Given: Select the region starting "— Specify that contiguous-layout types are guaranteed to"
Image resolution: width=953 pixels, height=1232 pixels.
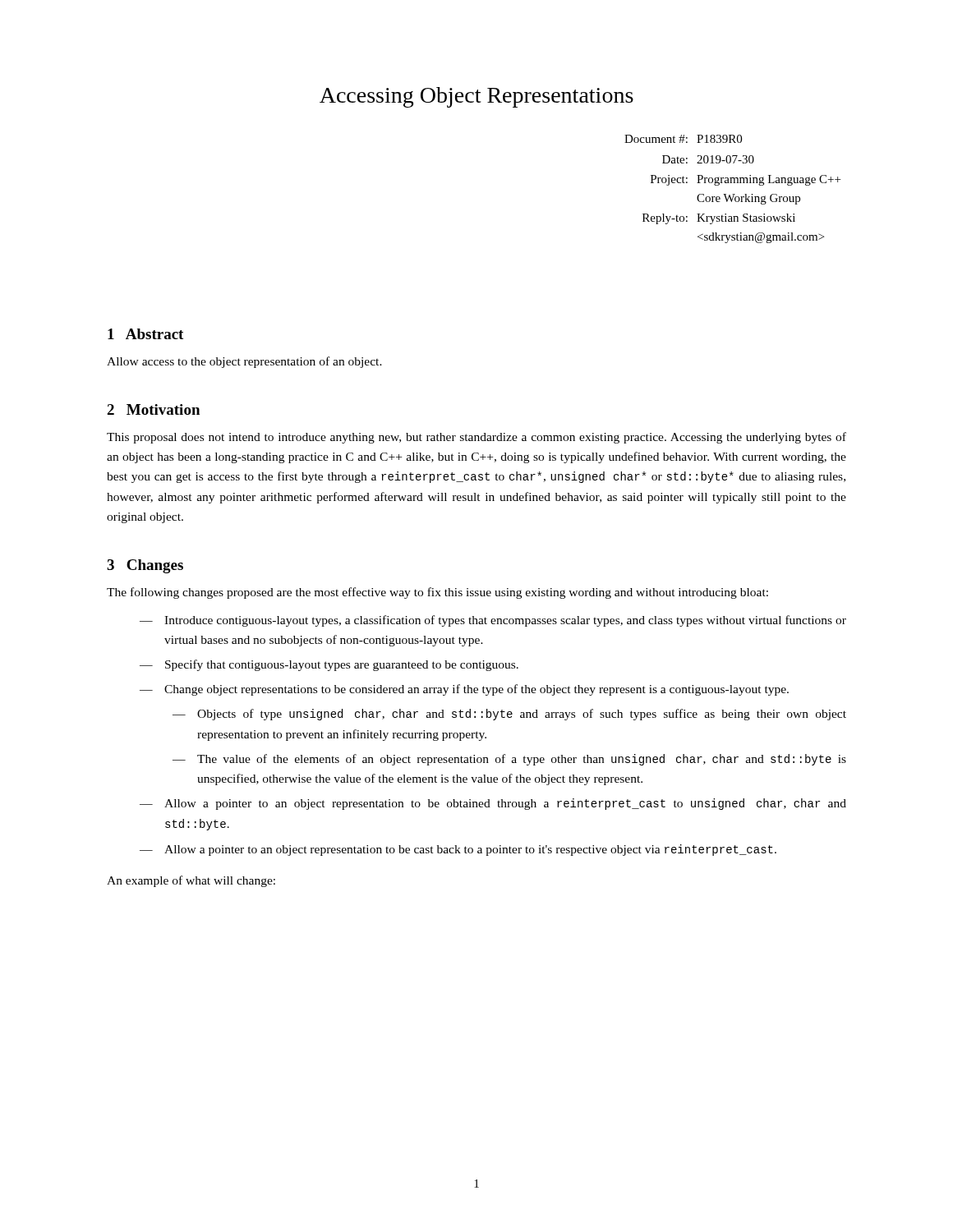Looking at the screenshot, I should 493,664.
